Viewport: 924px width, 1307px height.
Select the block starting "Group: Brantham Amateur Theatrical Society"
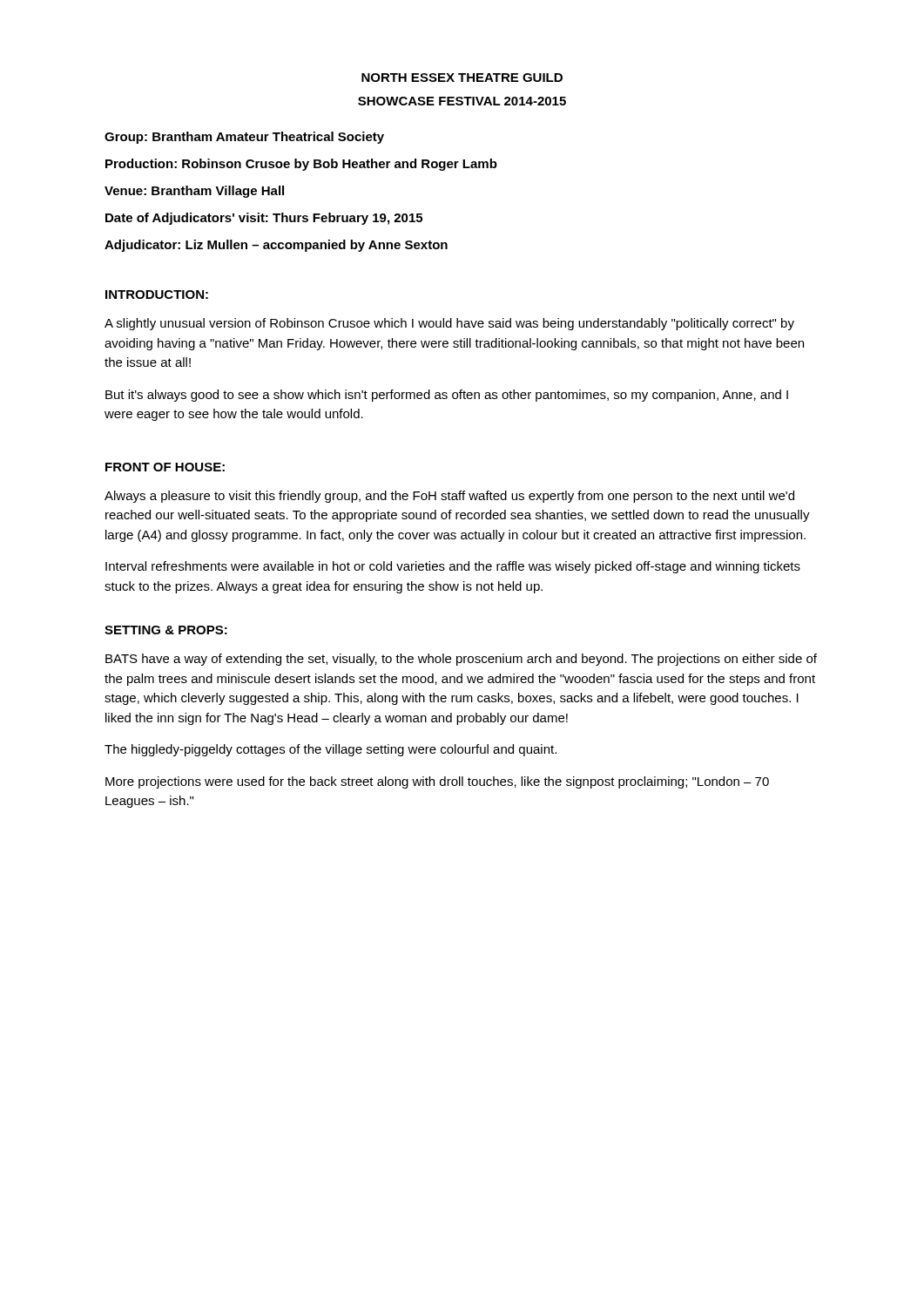click(244, 136)
